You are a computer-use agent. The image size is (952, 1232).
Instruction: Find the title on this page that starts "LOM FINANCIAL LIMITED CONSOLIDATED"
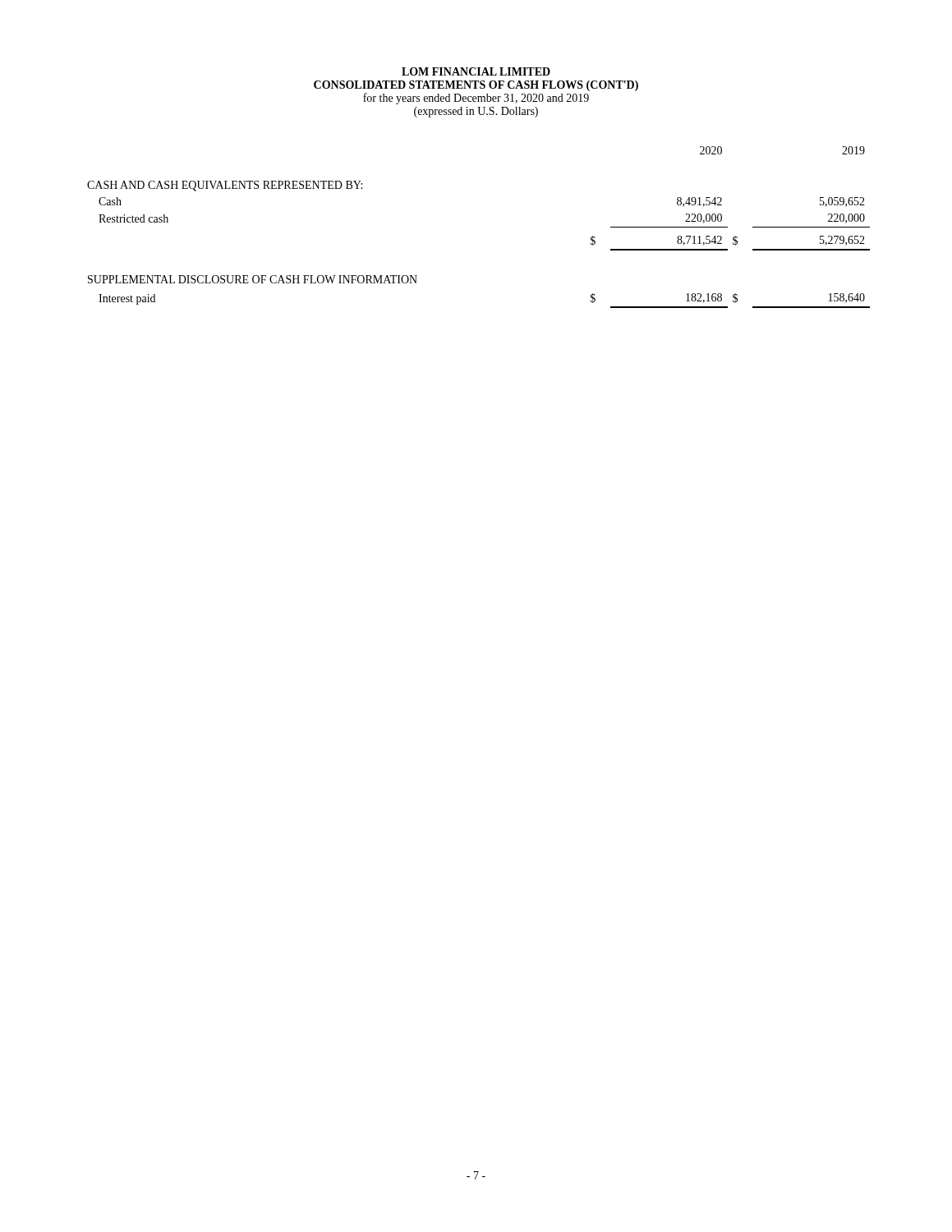coord(476,92)
